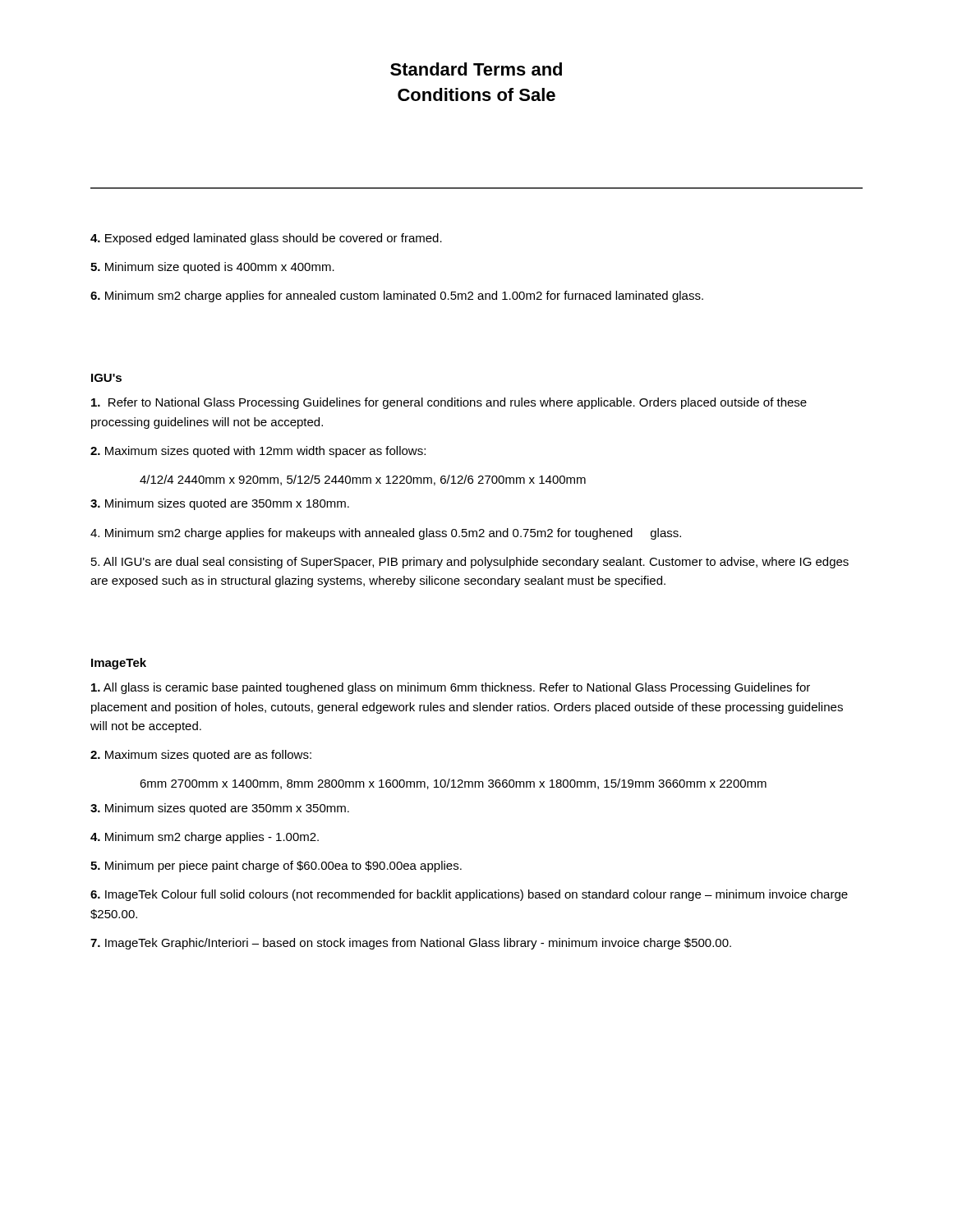Point to the text block starting "All glass is ceramic base painted toughened"
The width and height of the screenshot is (953, 1232).
click(467, 706)
